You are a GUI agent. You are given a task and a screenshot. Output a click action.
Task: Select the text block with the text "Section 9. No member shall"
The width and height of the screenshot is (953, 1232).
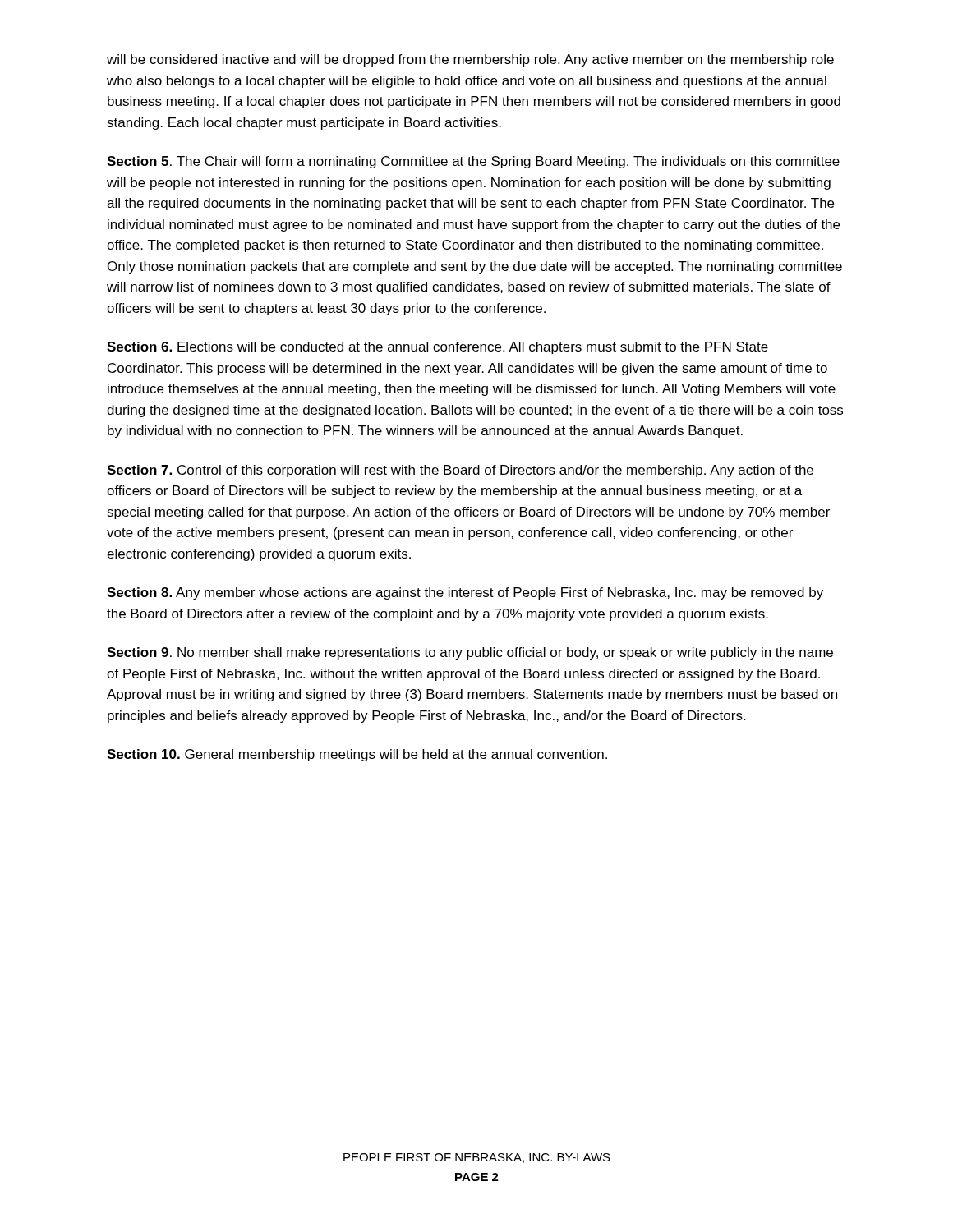coord(472,684)
